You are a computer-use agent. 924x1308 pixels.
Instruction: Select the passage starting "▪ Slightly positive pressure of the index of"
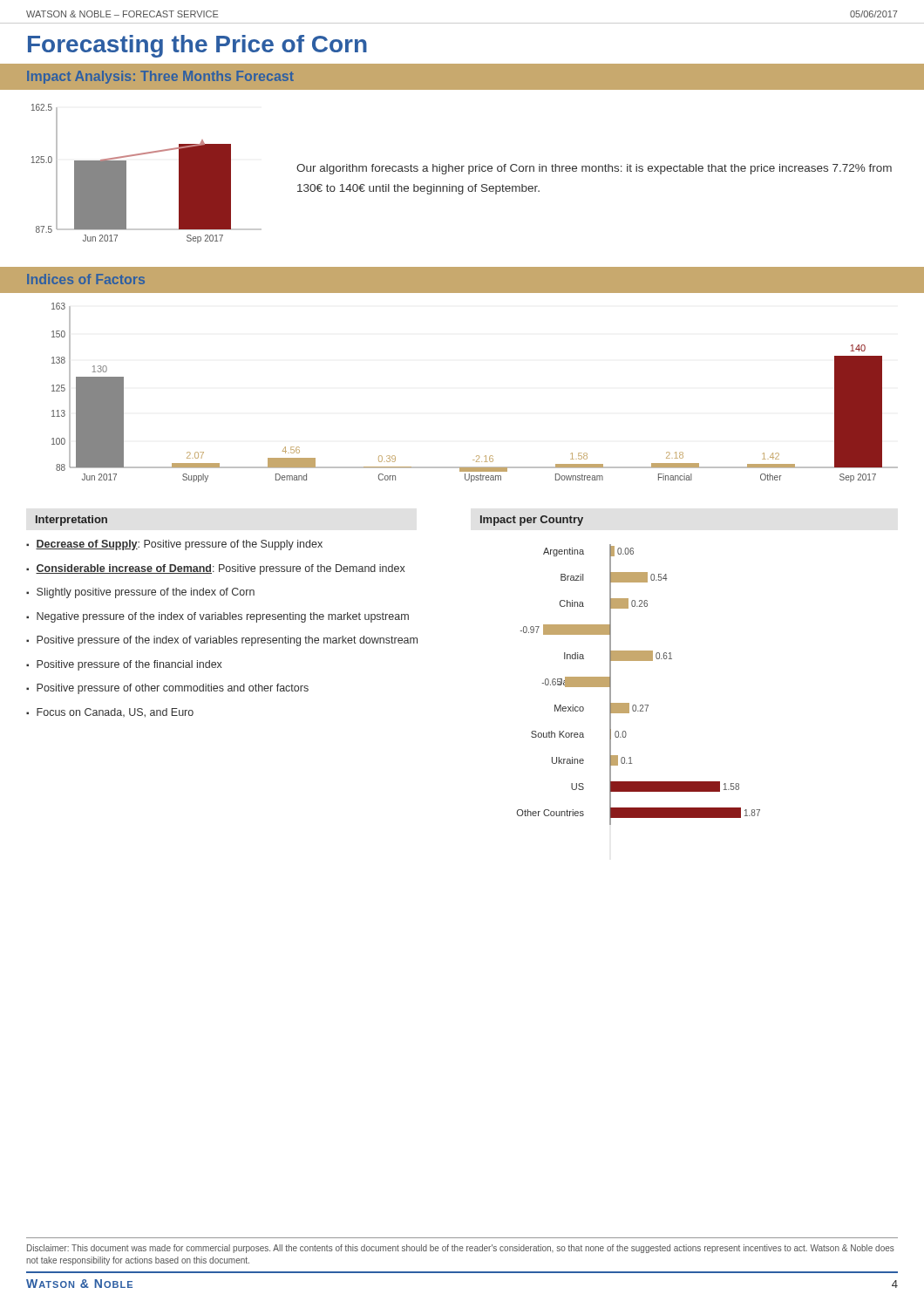coord(140,593)
